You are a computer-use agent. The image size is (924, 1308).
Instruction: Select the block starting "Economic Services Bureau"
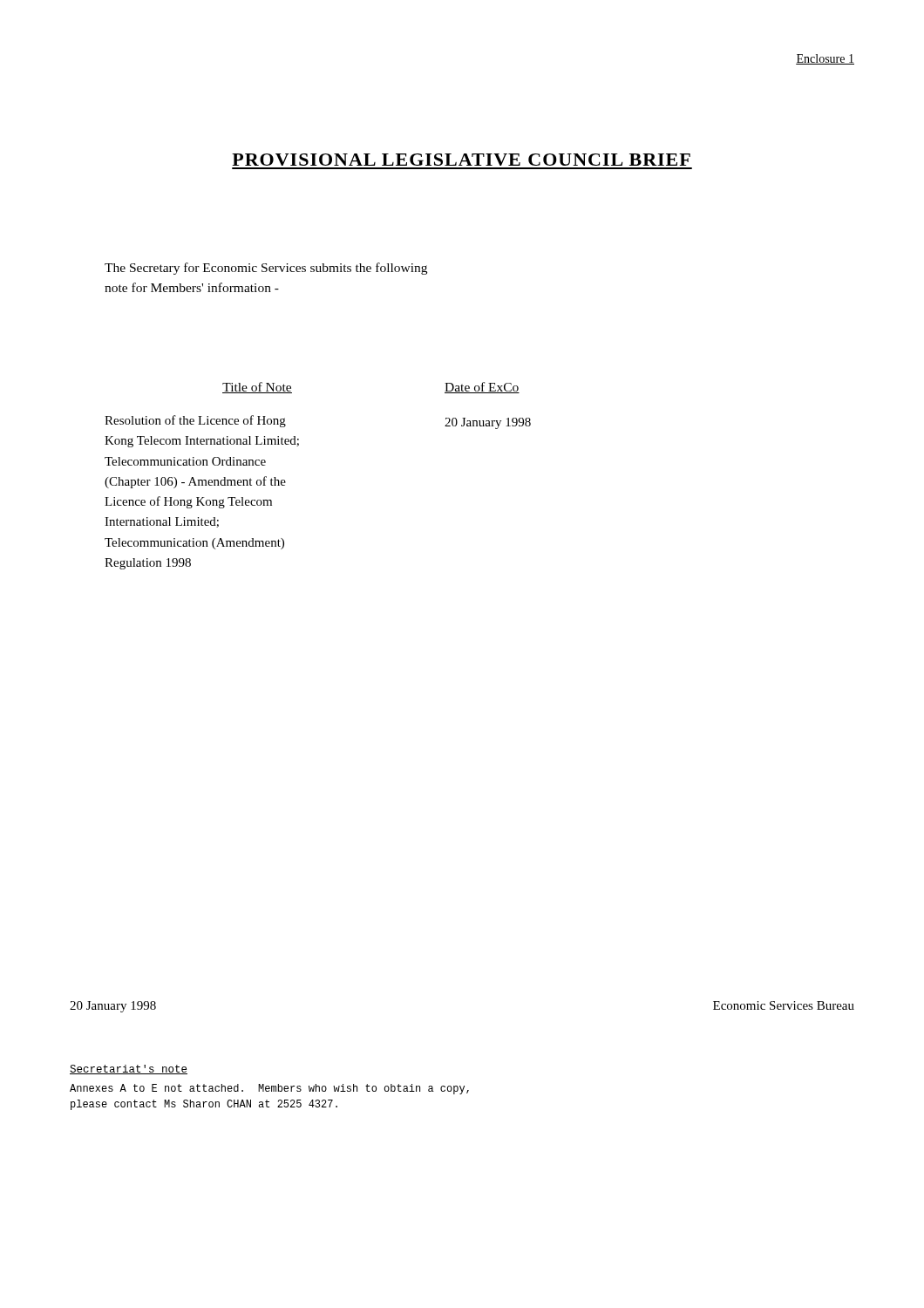click(783, 1005)
